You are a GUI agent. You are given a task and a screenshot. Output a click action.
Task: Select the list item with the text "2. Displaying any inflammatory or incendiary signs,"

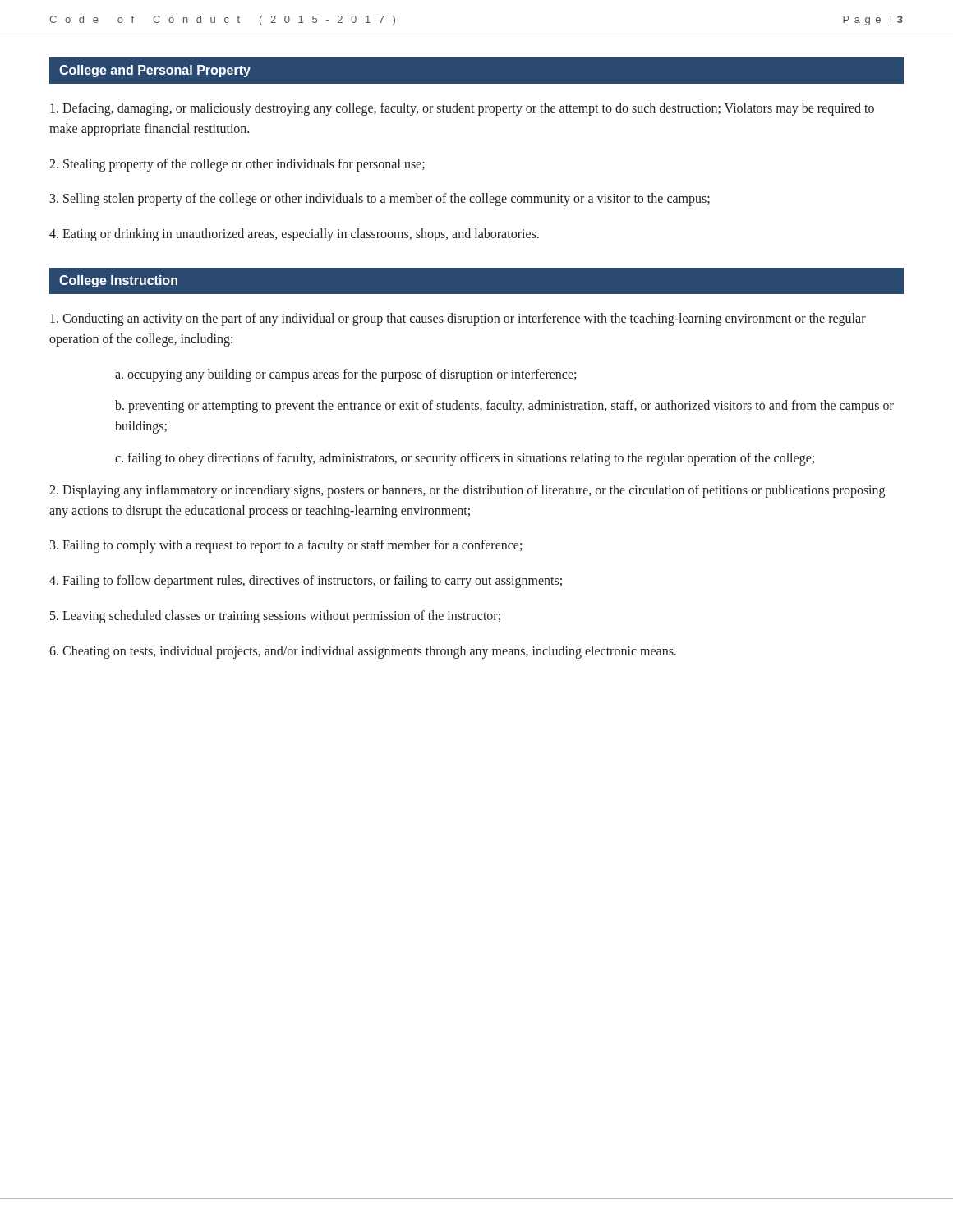click(467, 500)
